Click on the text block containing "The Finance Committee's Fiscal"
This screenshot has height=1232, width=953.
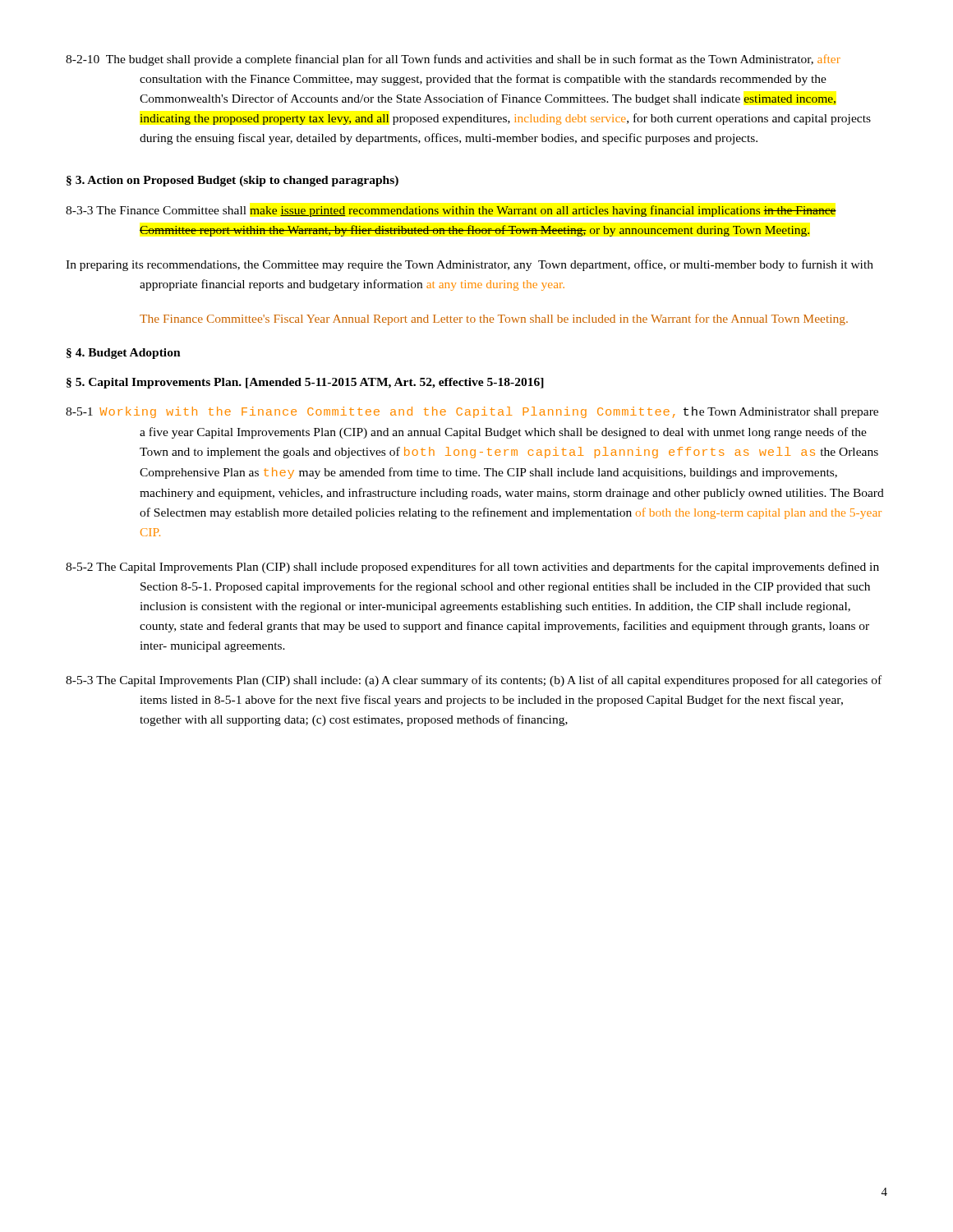click(494, 318)
